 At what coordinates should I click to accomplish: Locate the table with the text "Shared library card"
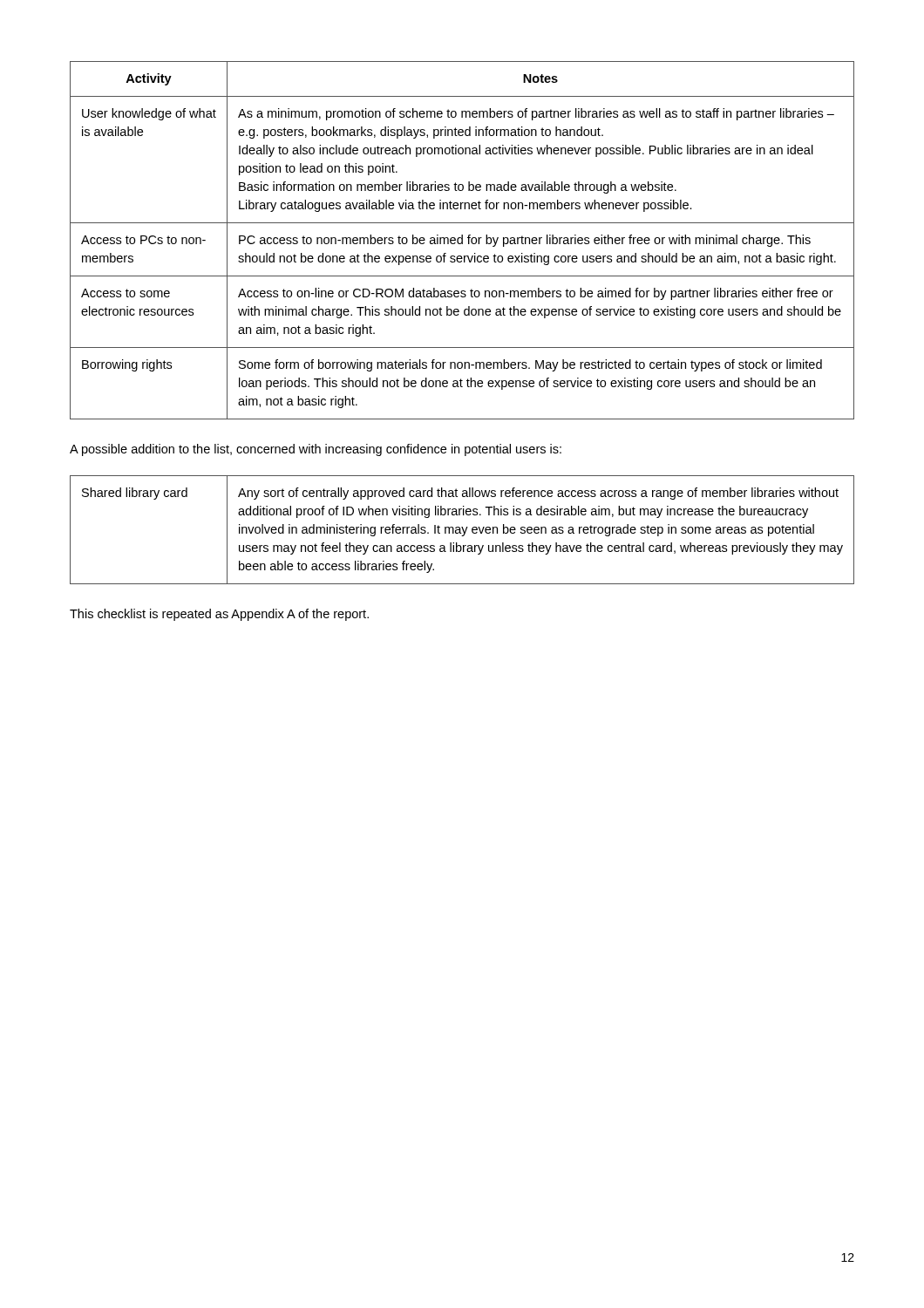[x=462, y=530]
